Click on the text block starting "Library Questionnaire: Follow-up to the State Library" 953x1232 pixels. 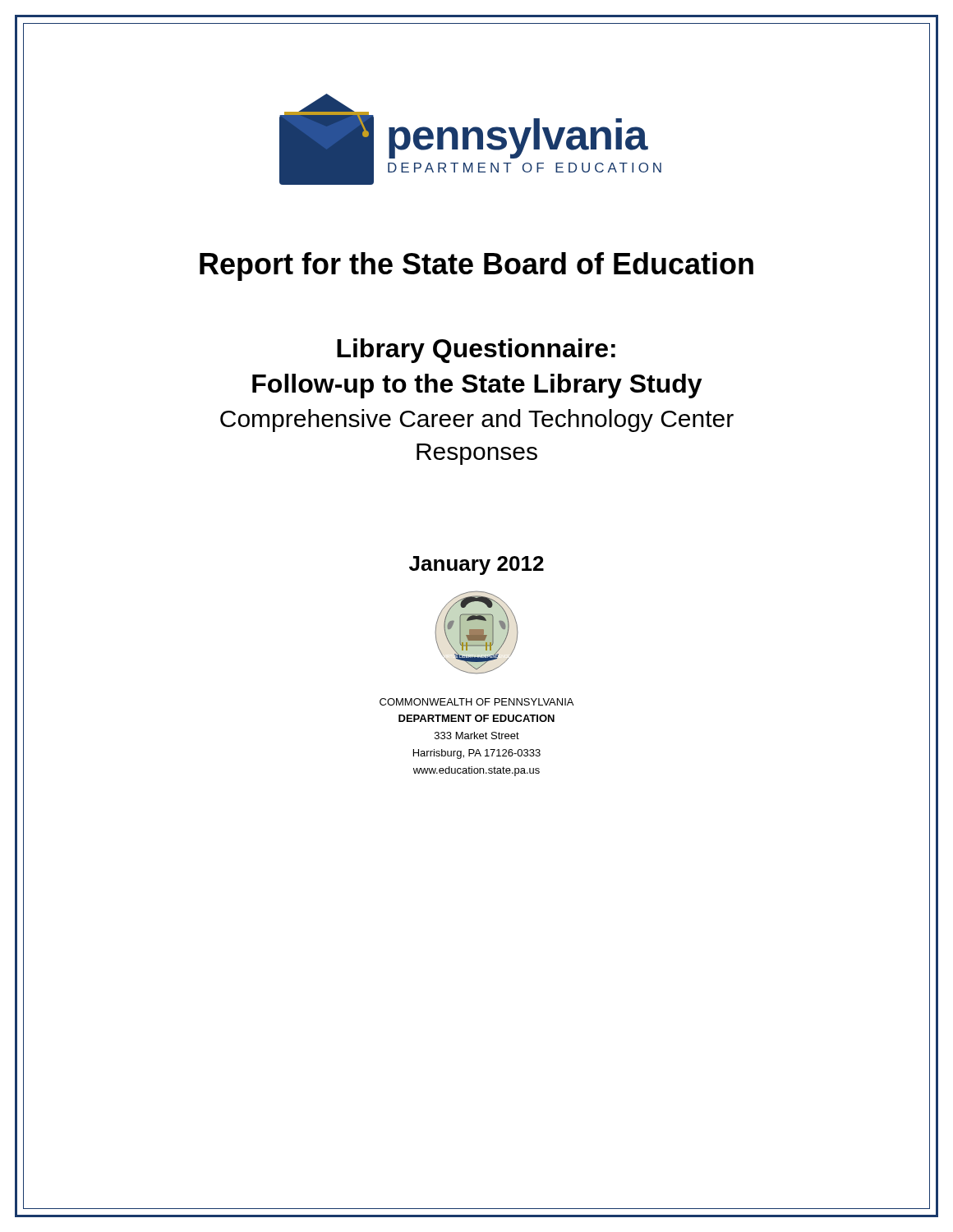point(476,400)
